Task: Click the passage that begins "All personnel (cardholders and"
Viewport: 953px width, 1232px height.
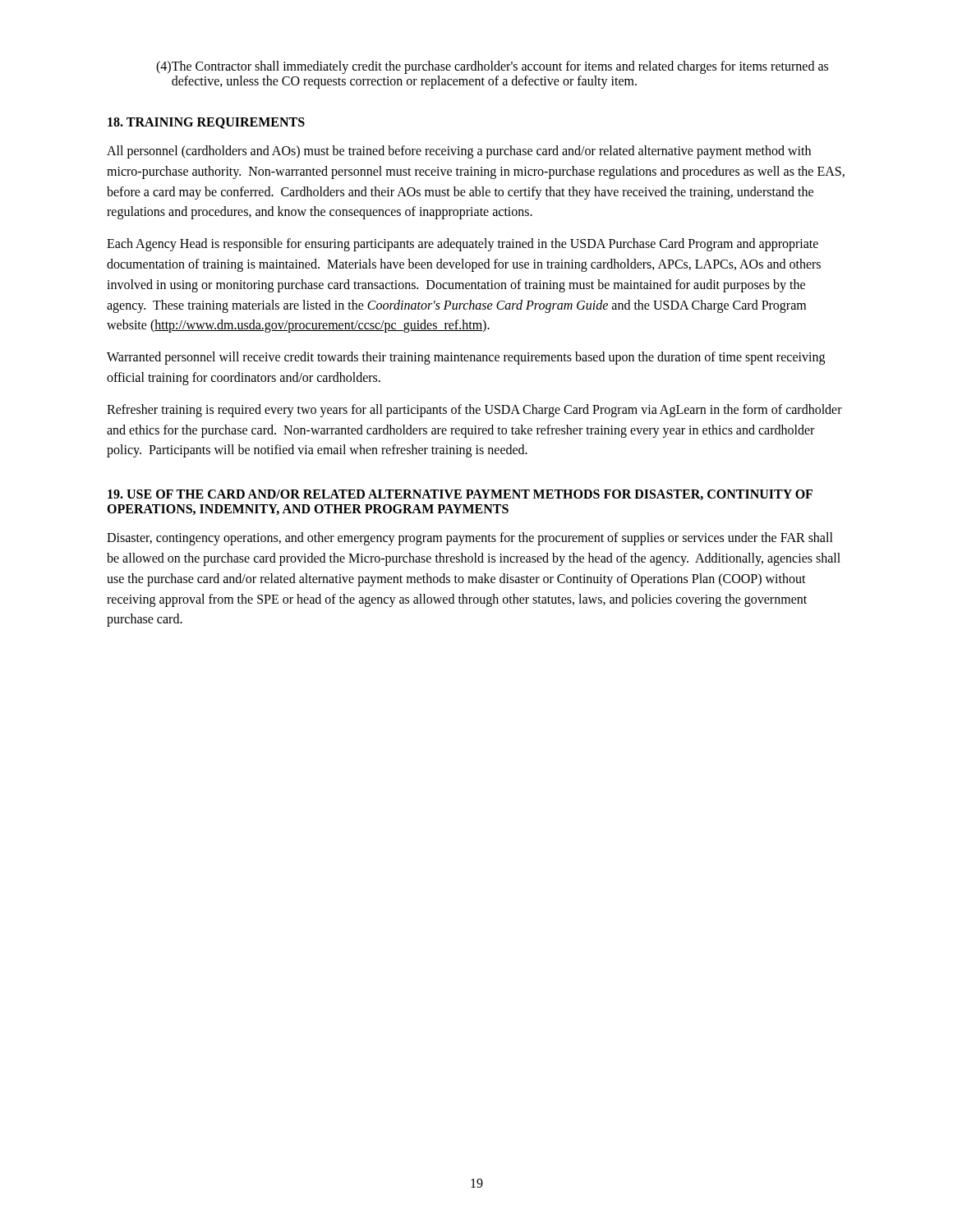Action: (476, 181)
